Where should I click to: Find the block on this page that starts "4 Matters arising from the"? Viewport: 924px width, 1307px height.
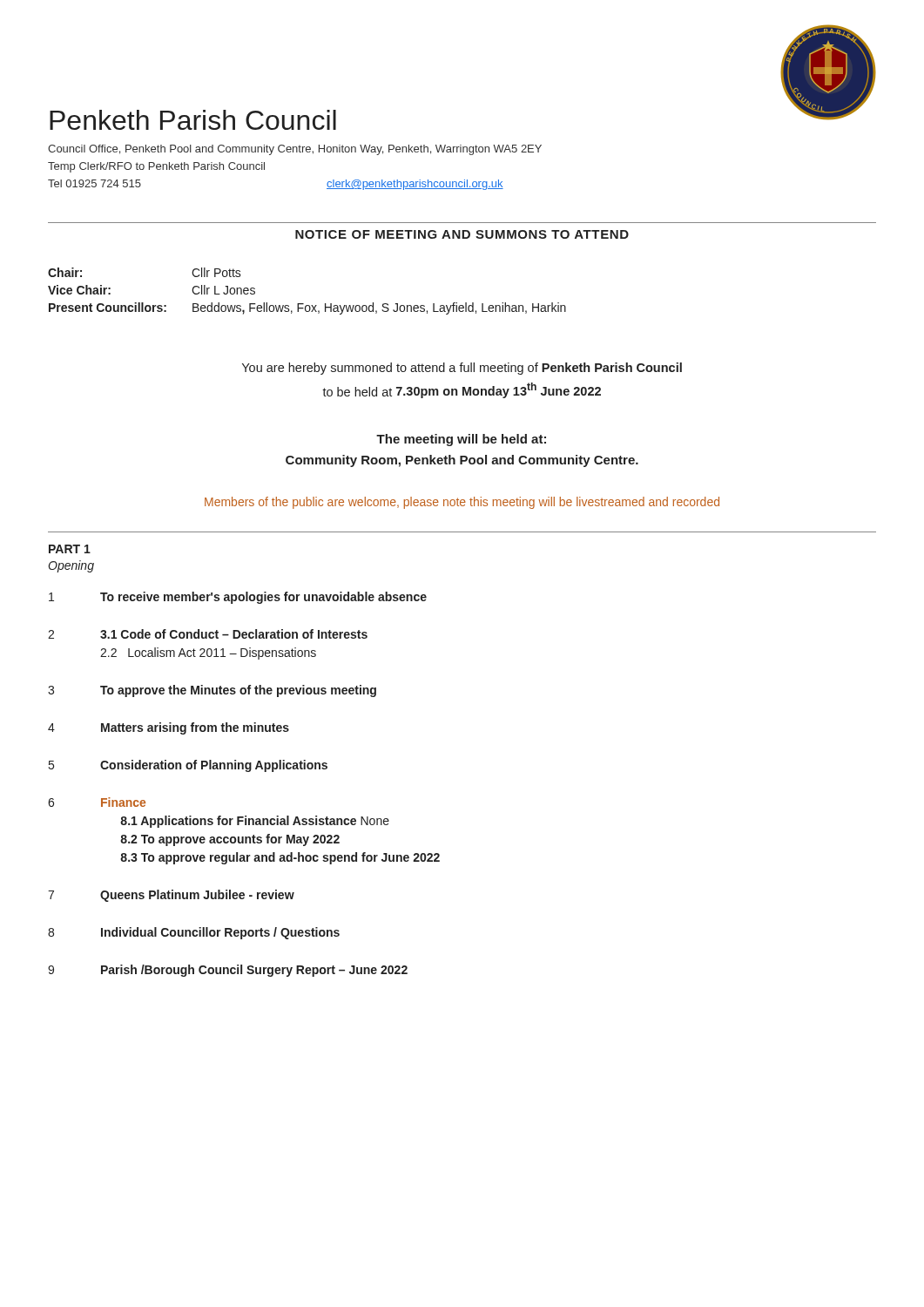pyautogui.click(x=169, y=728)
